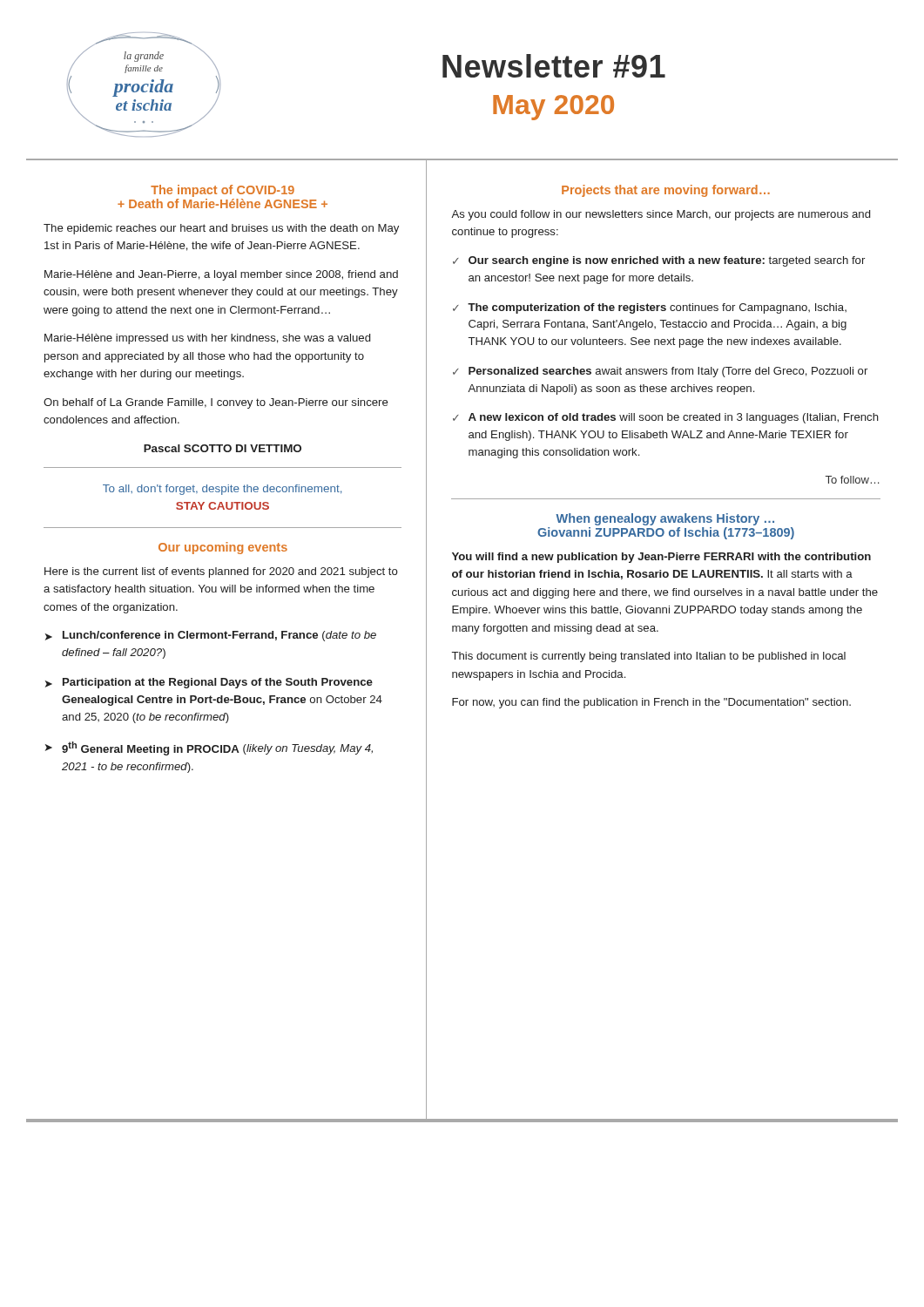Click where it says "Projects that are moving forward…"
The width and height of the screenshot is (924, 1307).
point(666,190)
